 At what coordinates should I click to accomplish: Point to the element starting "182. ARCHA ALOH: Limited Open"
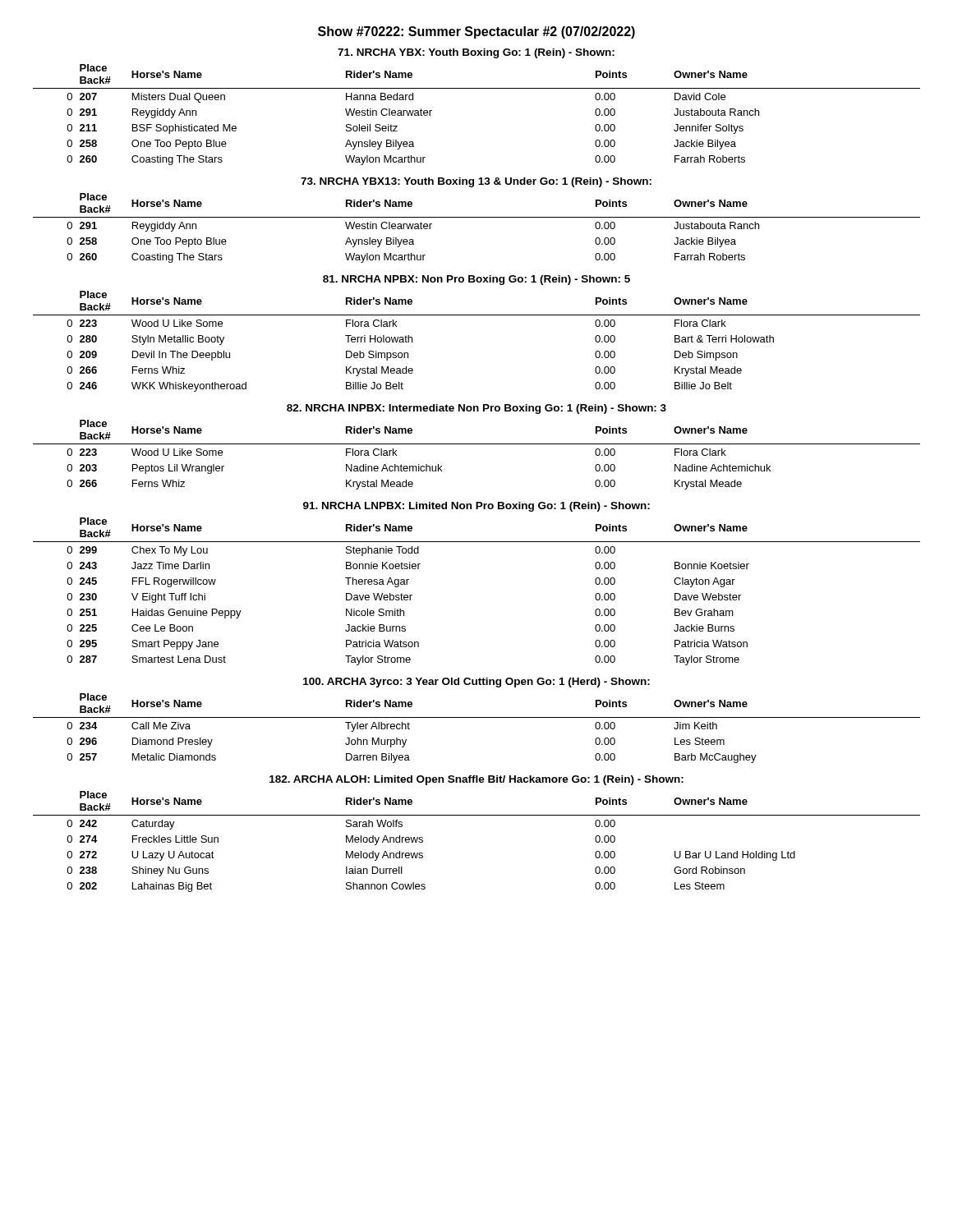pyautogui.click(x=476, y=779)
